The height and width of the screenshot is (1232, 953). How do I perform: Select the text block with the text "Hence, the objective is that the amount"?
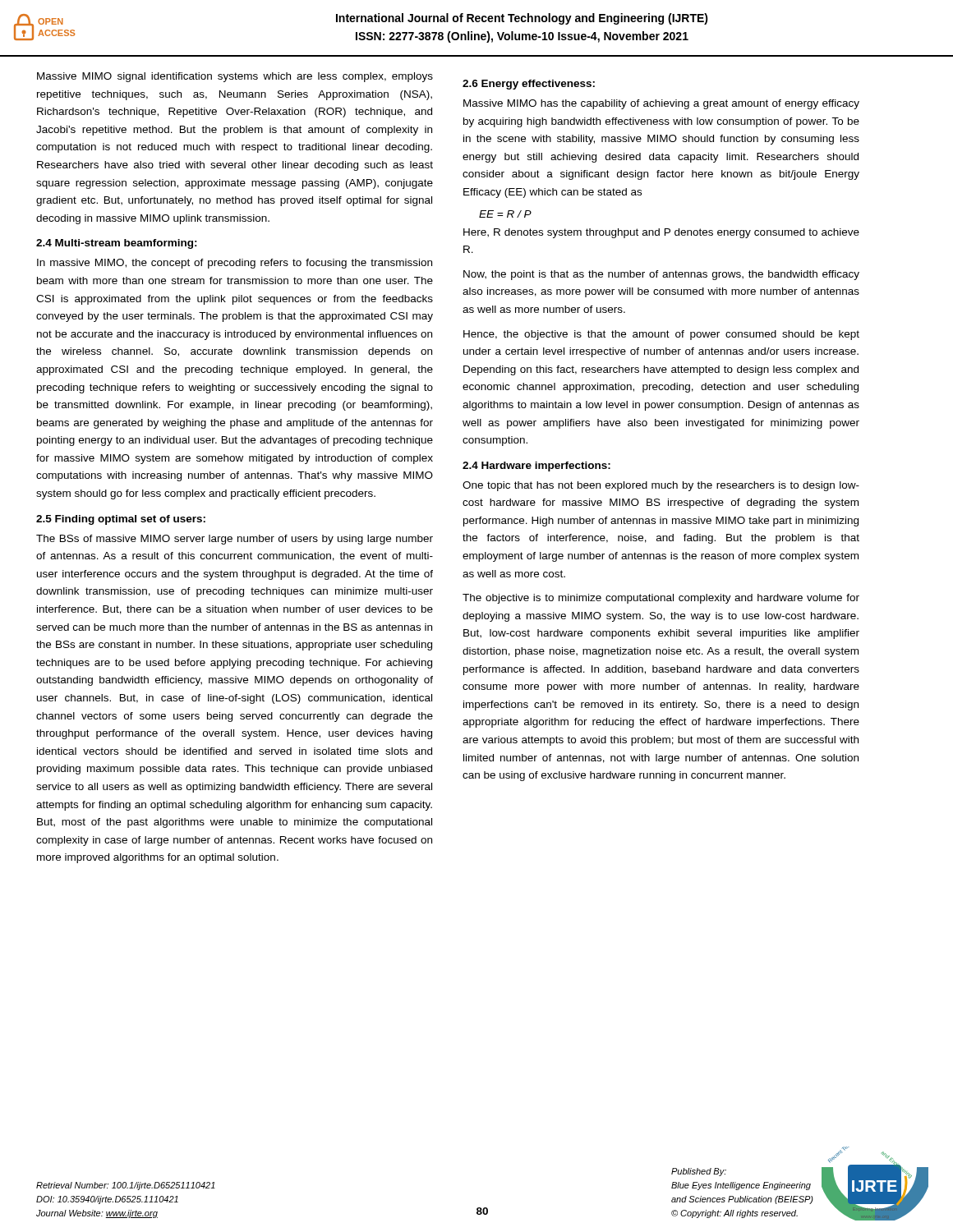click(x=661, y=387)
